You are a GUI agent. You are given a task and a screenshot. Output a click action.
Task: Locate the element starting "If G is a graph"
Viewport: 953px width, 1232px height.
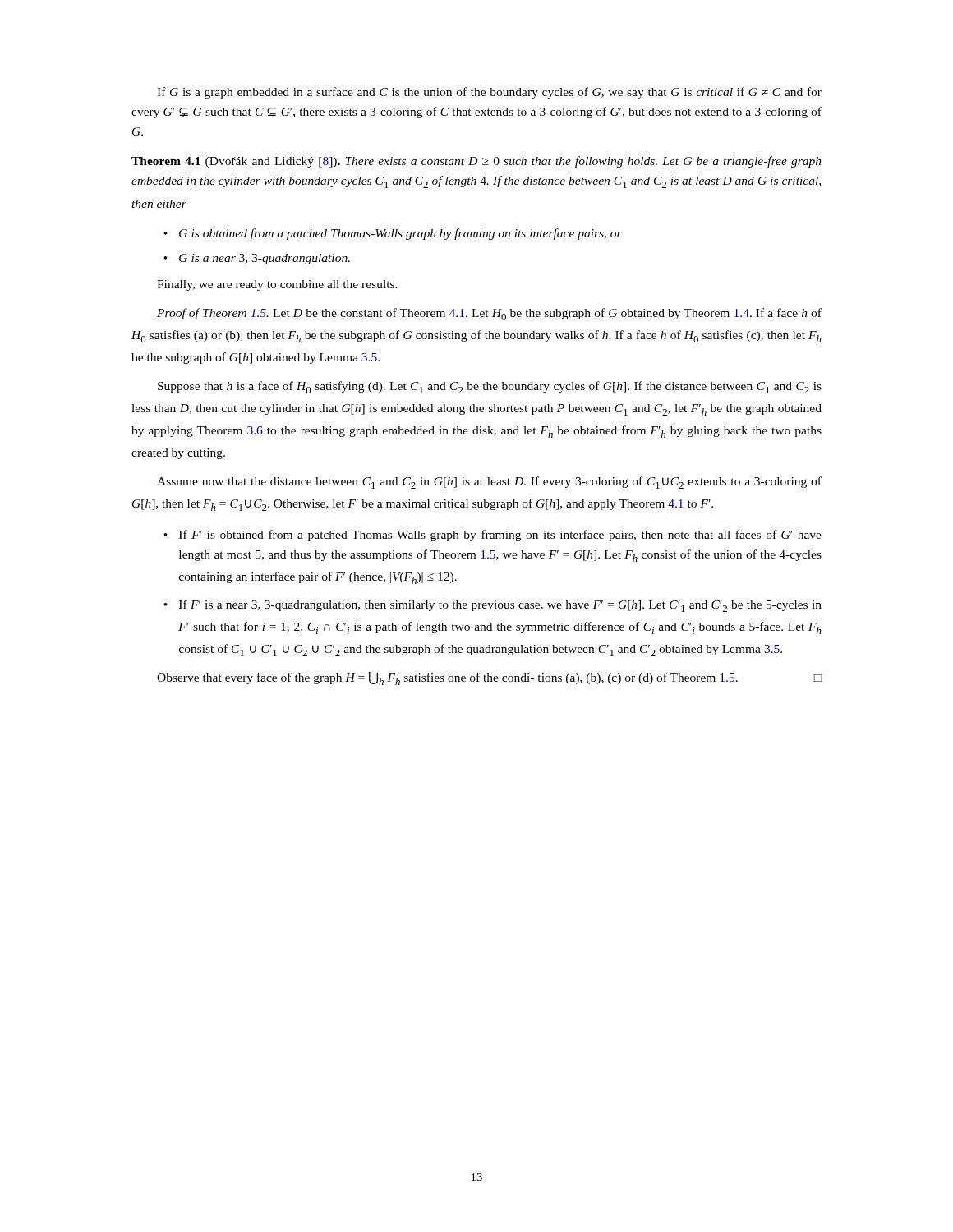coord(476,112)
